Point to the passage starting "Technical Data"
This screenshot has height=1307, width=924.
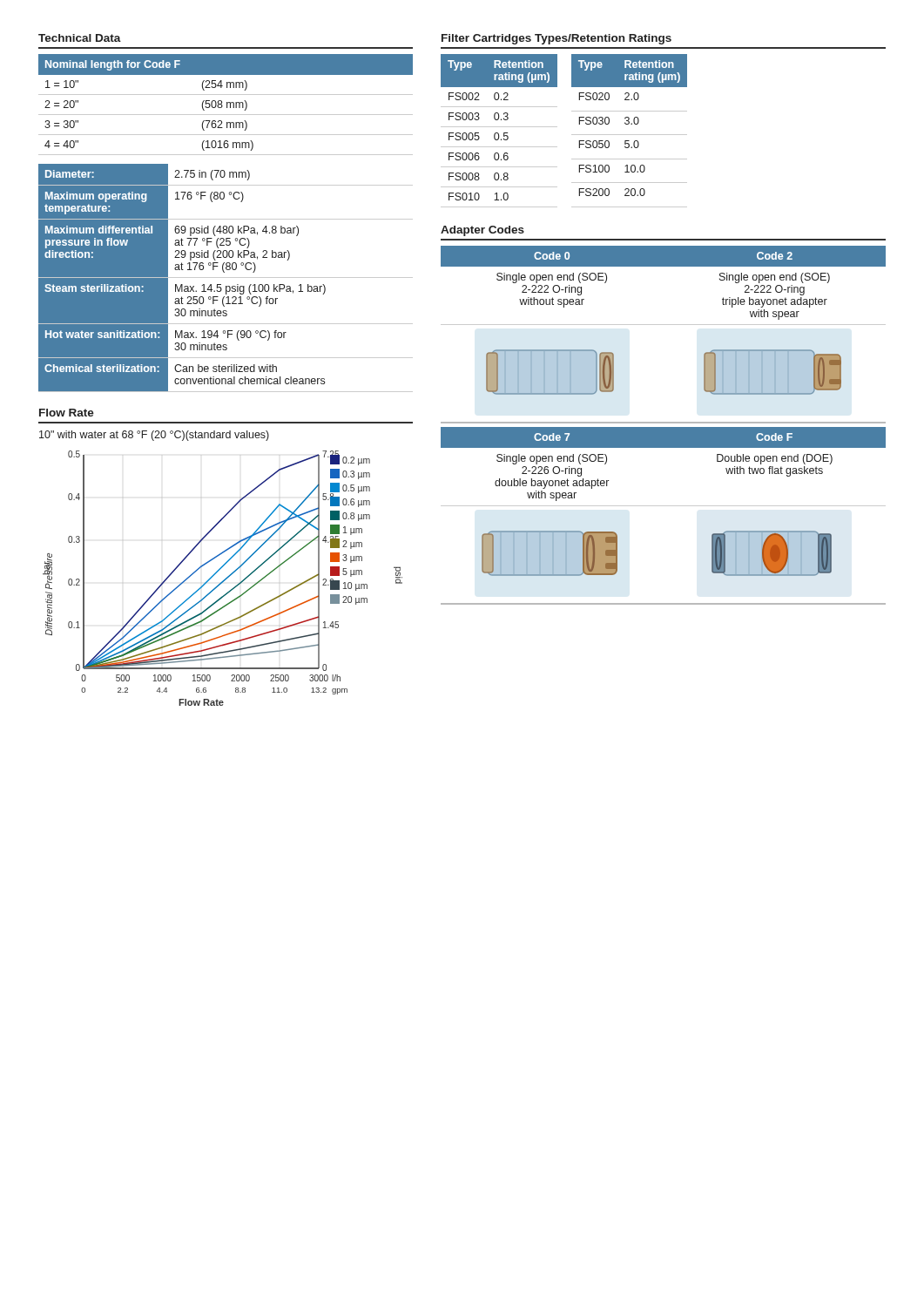coord(79,38)
